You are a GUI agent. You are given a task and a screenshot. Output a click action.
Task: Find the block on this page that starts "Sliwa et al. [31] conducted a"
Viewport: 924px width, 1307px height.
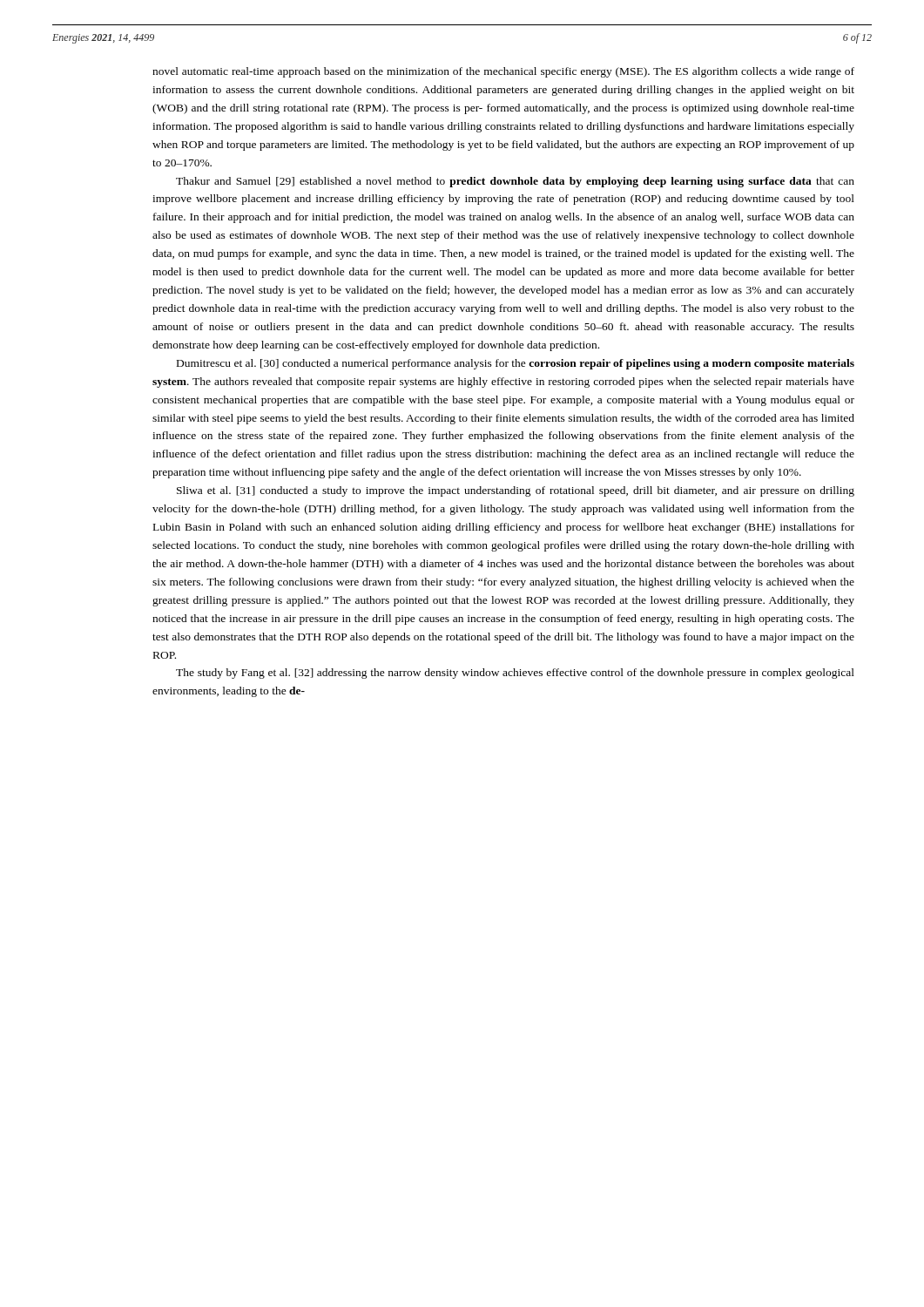click(503, 573)
